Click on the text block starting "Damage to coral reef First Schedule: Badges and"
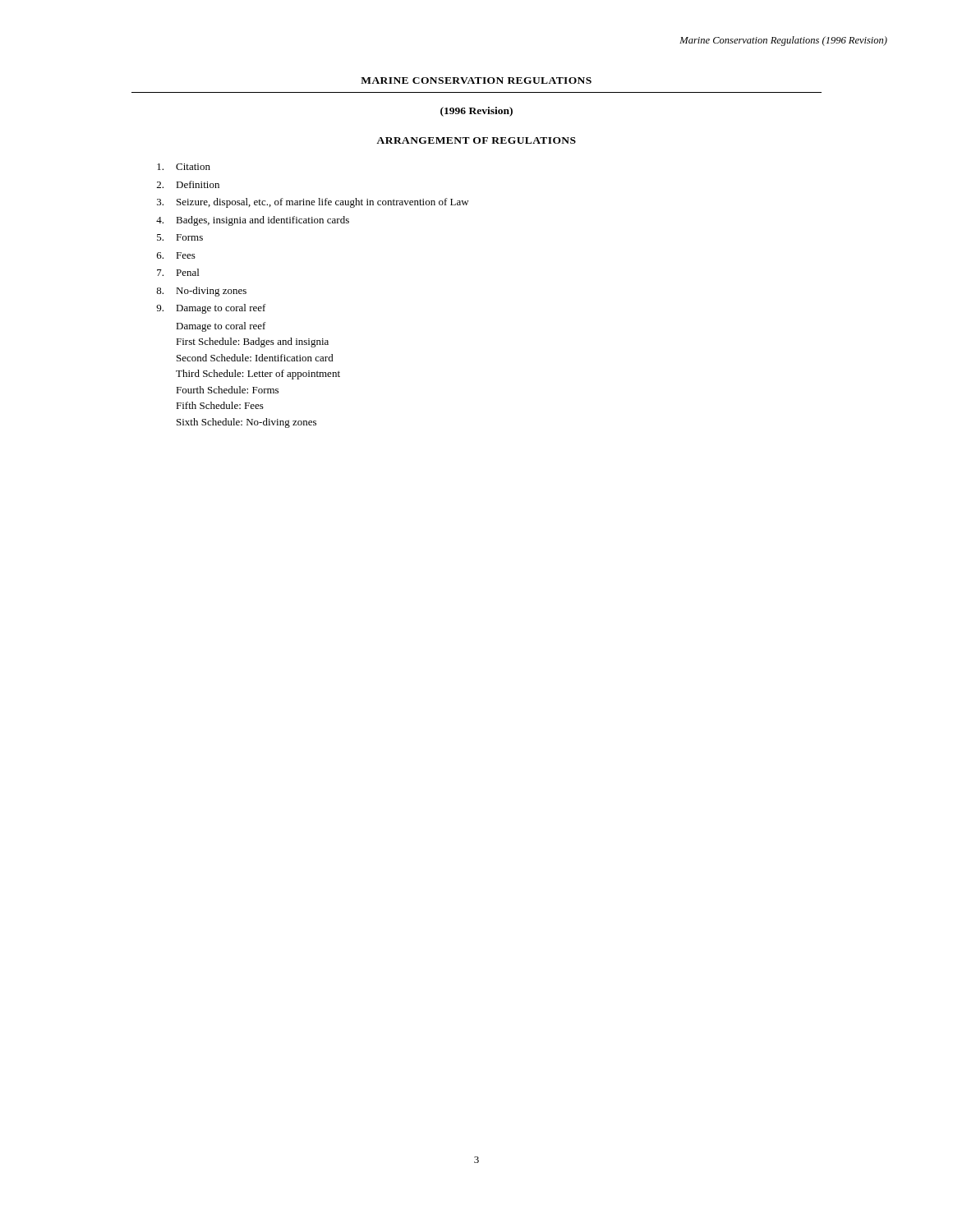The image size is (953, 1232). click(258, 373)
